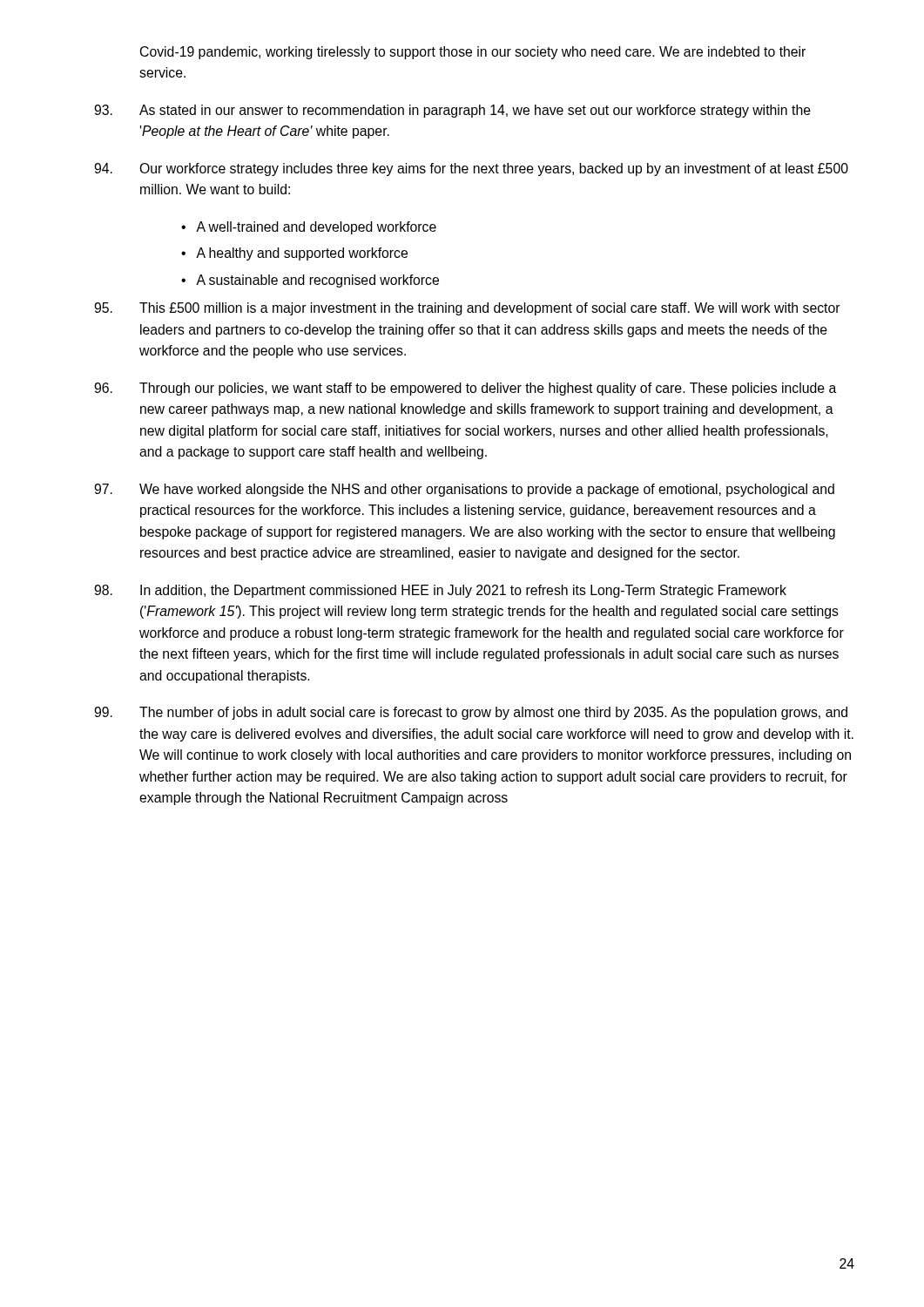Point to the block beginning "Covid-19 pandemic, working tirelessly"

click(473, 63)
